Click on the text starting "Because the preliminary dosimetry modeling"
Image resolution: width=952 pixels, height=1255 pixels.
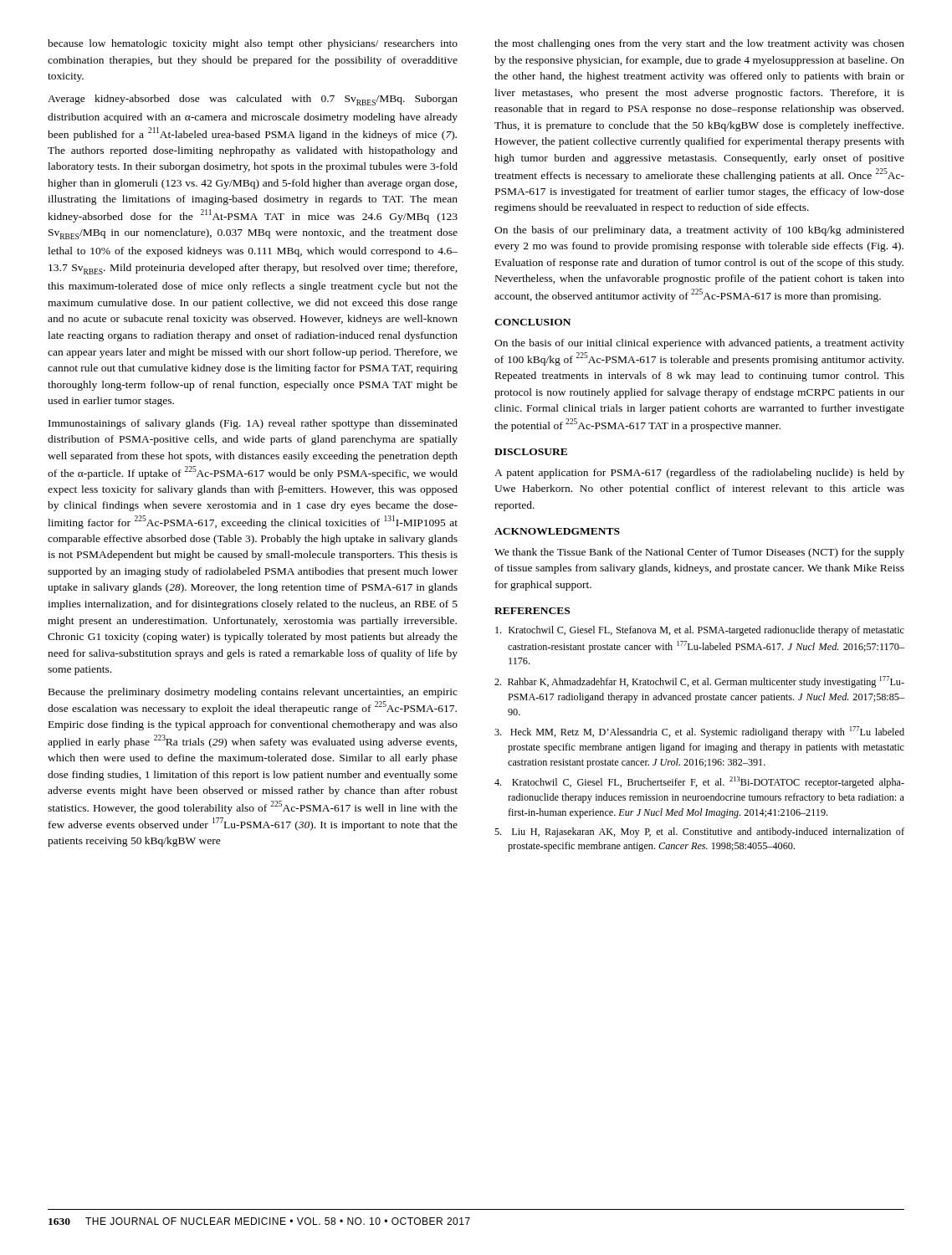pyautogui.click(x=253, y=766)
